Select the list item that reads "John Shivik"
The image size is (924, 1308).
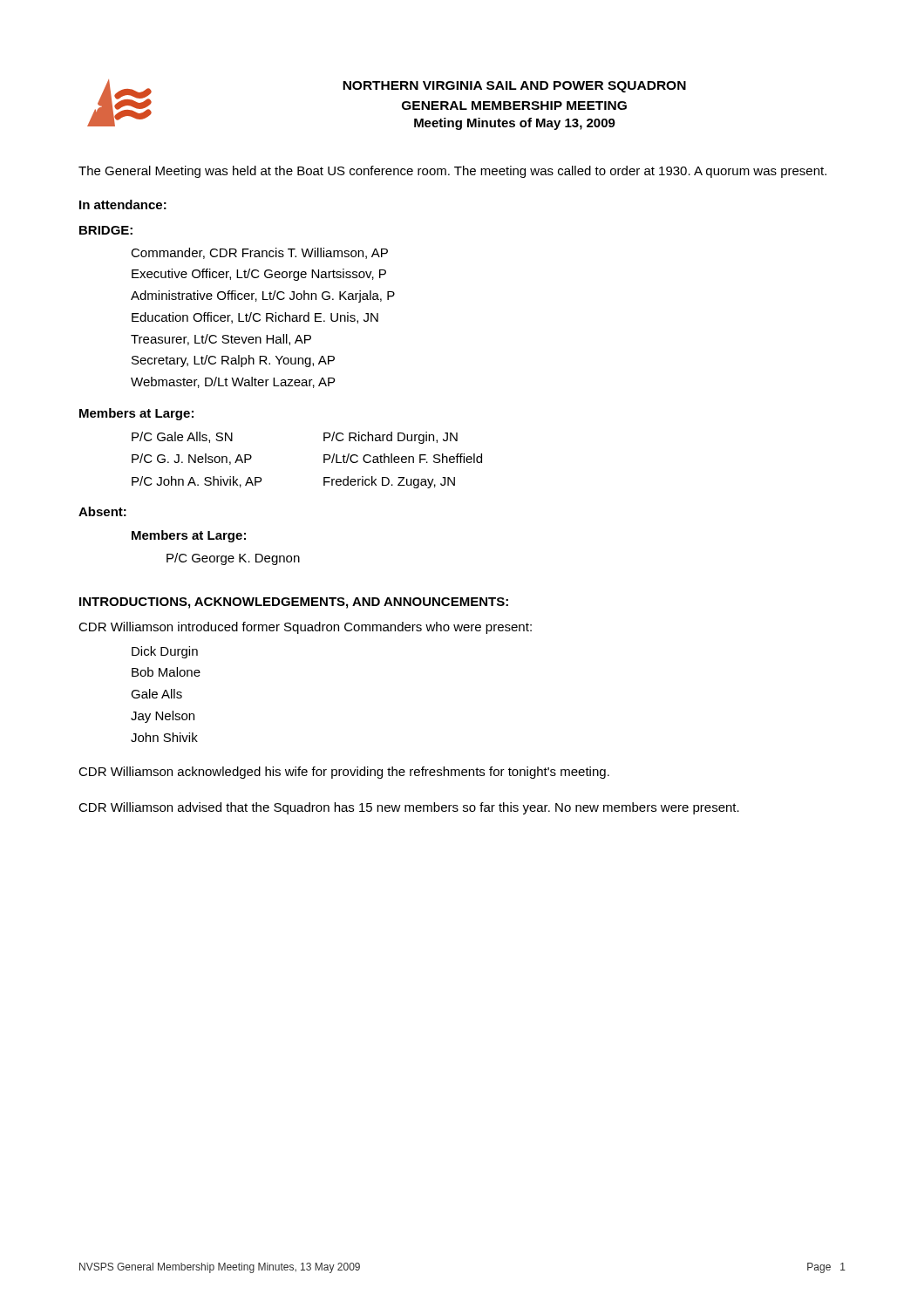164,737
